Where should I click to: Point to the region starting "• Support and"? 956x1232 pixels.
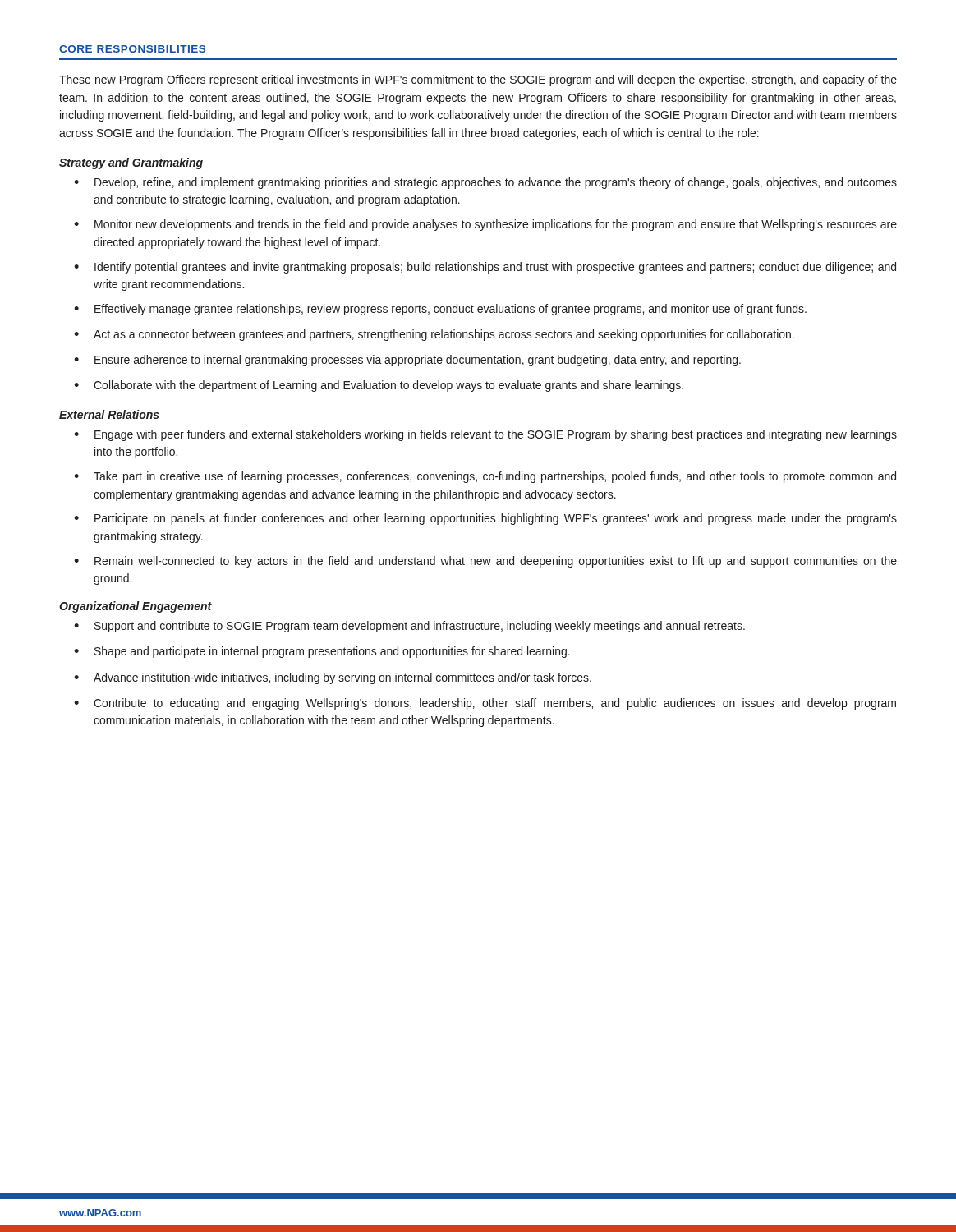click(485, 627)
